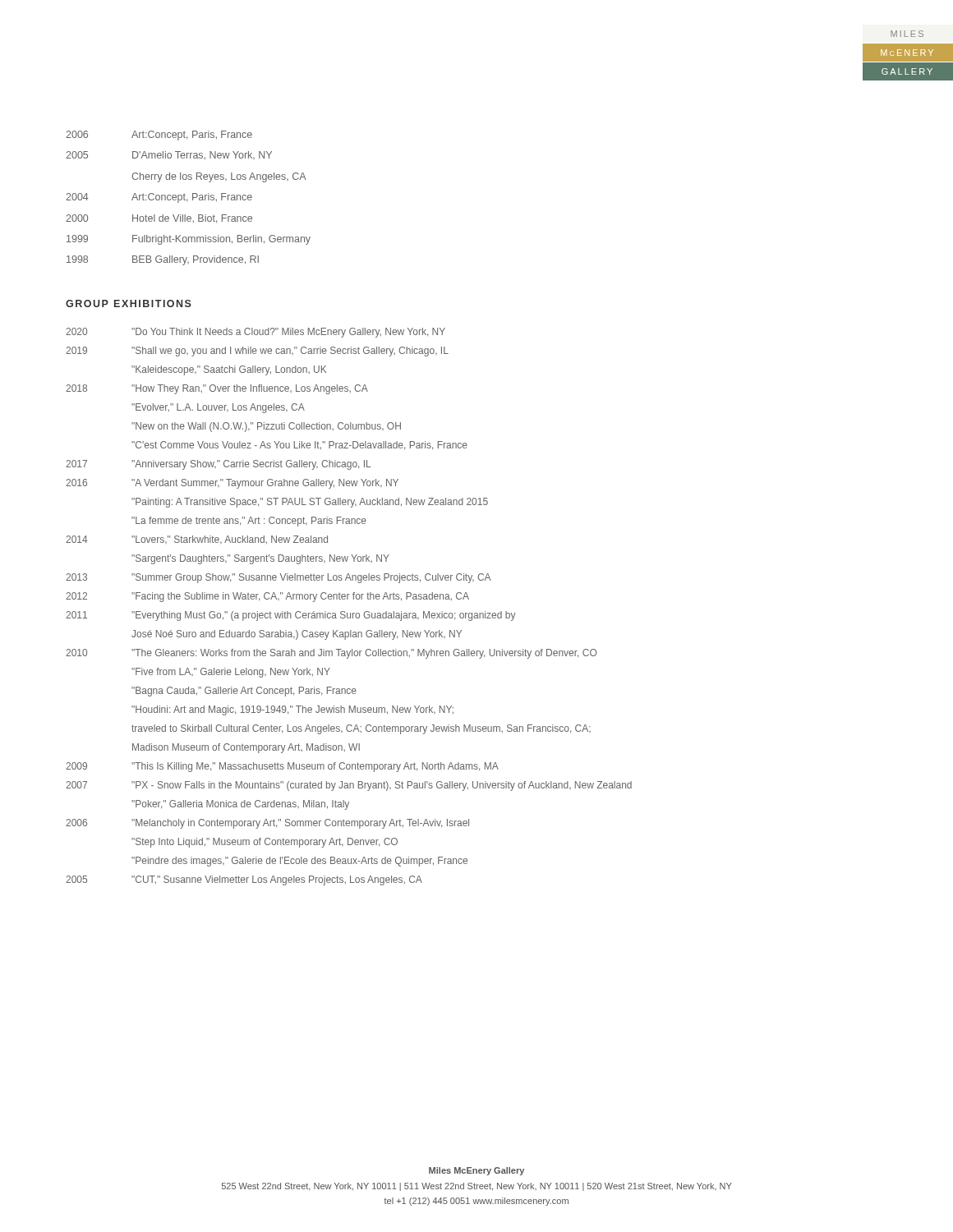Select the block starting ""Step Into Liquid," Museum"

(x=265, y=843)
